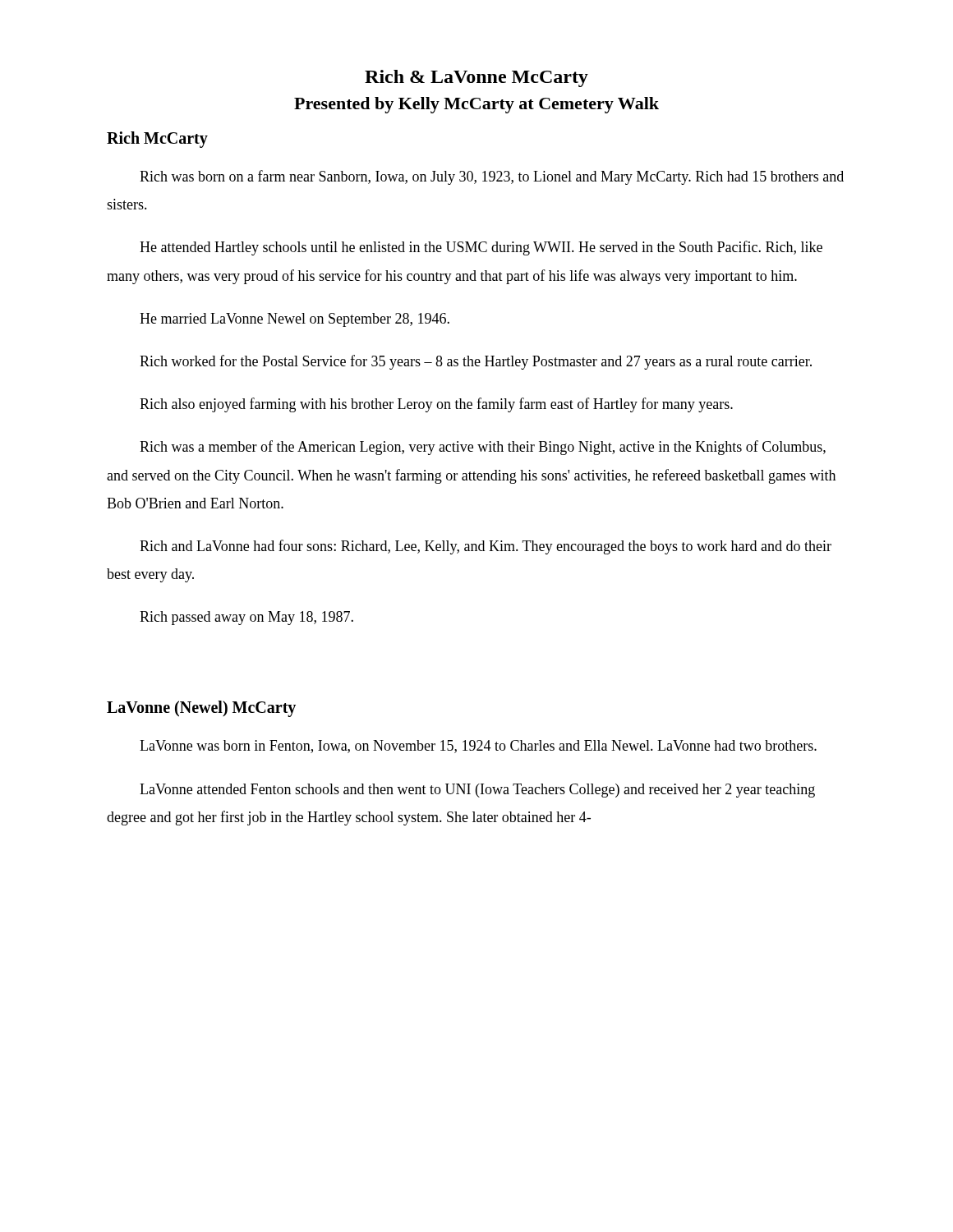Select the passage starting "He married LaVonne"

click(295, 318)
